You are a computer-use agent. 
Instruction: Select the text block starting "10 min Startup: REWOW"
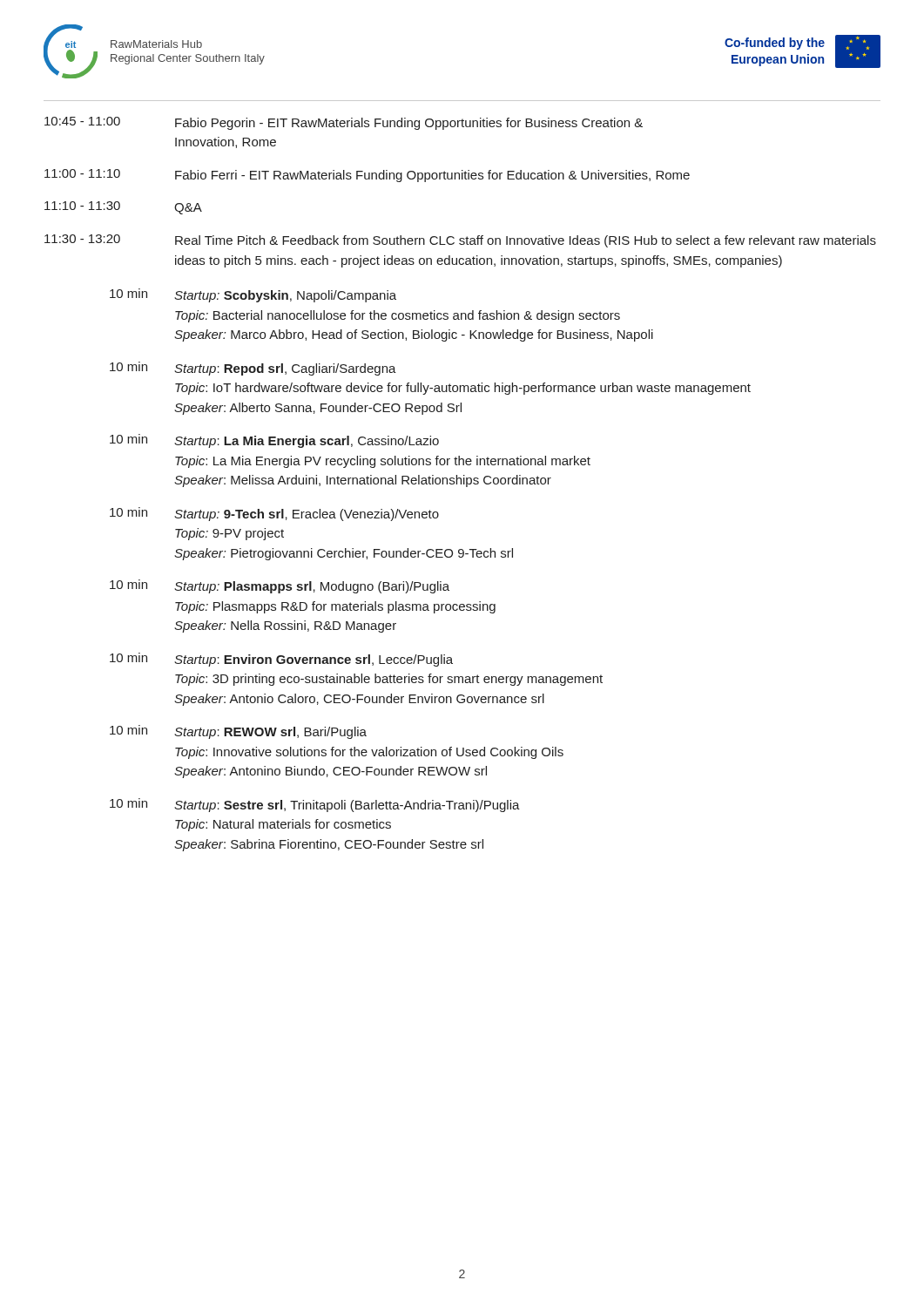pyautogui.click(x=462, y=752)
